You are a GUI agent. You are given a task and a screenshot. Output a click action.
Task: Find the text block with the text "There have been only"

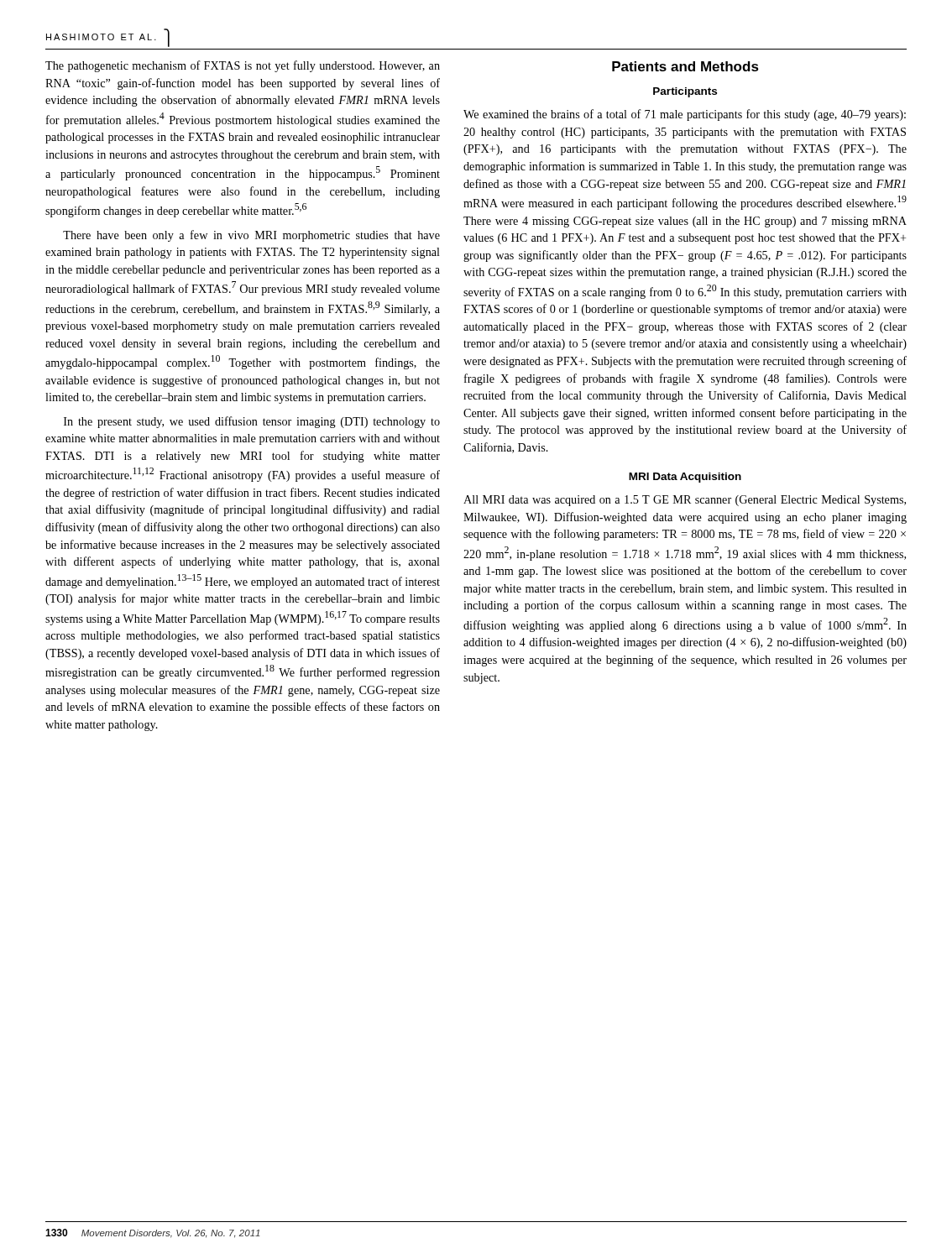(243, 316)
